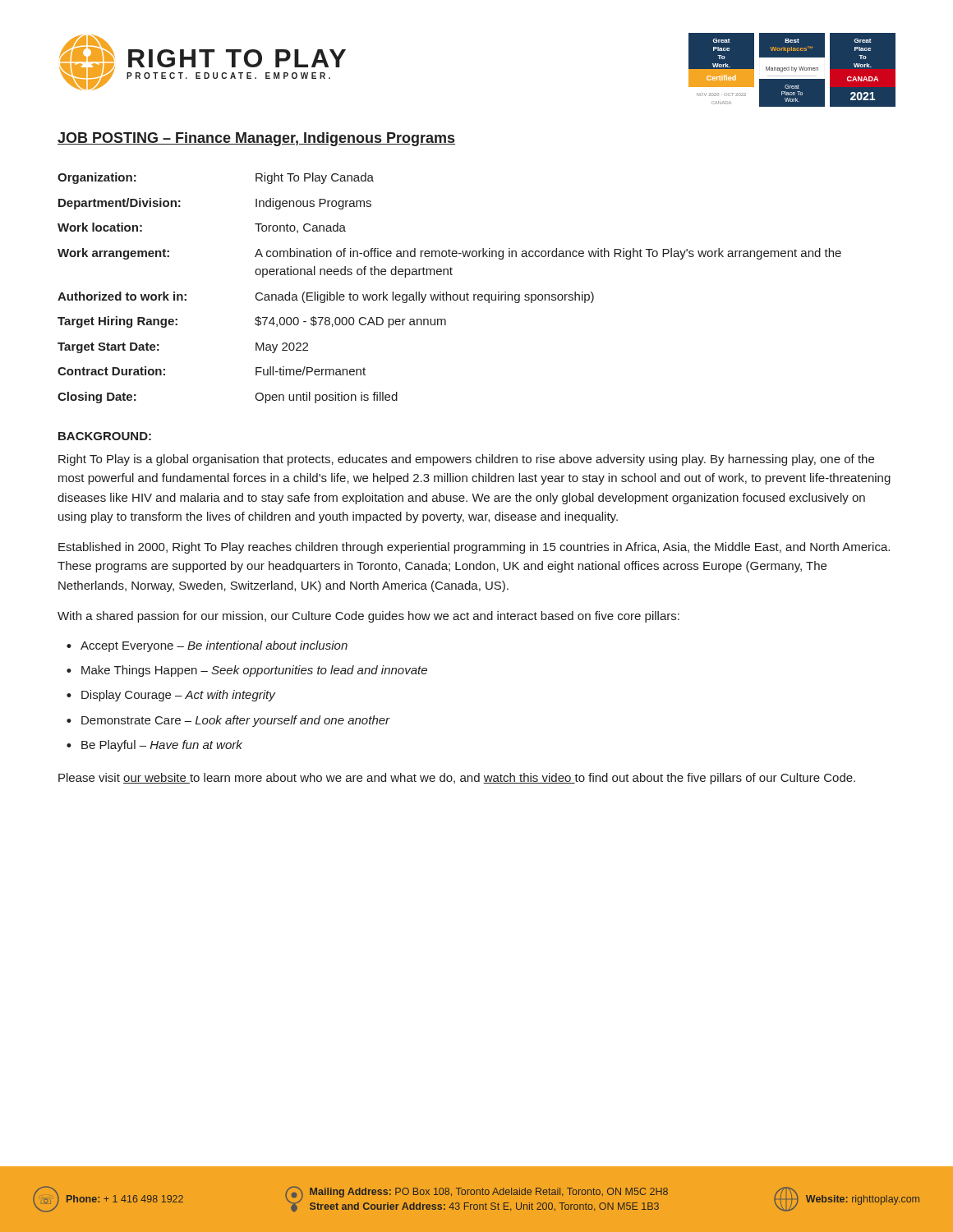Locate the text block with the text "Please visit our website to learn more"

tap(457, 777)
